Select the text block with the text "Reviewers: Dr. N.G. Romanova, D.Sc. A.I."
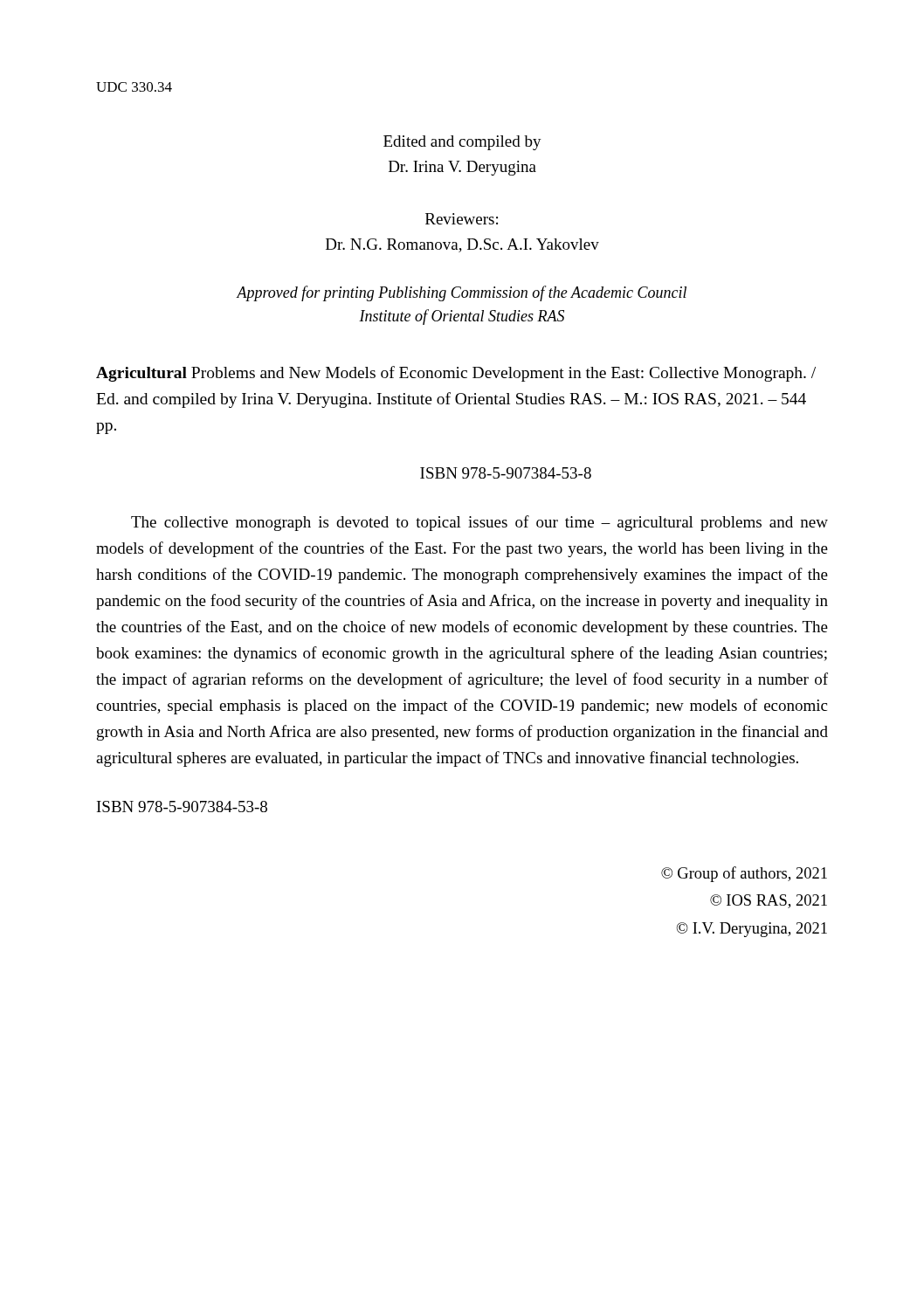 click(x=462, y=231)
